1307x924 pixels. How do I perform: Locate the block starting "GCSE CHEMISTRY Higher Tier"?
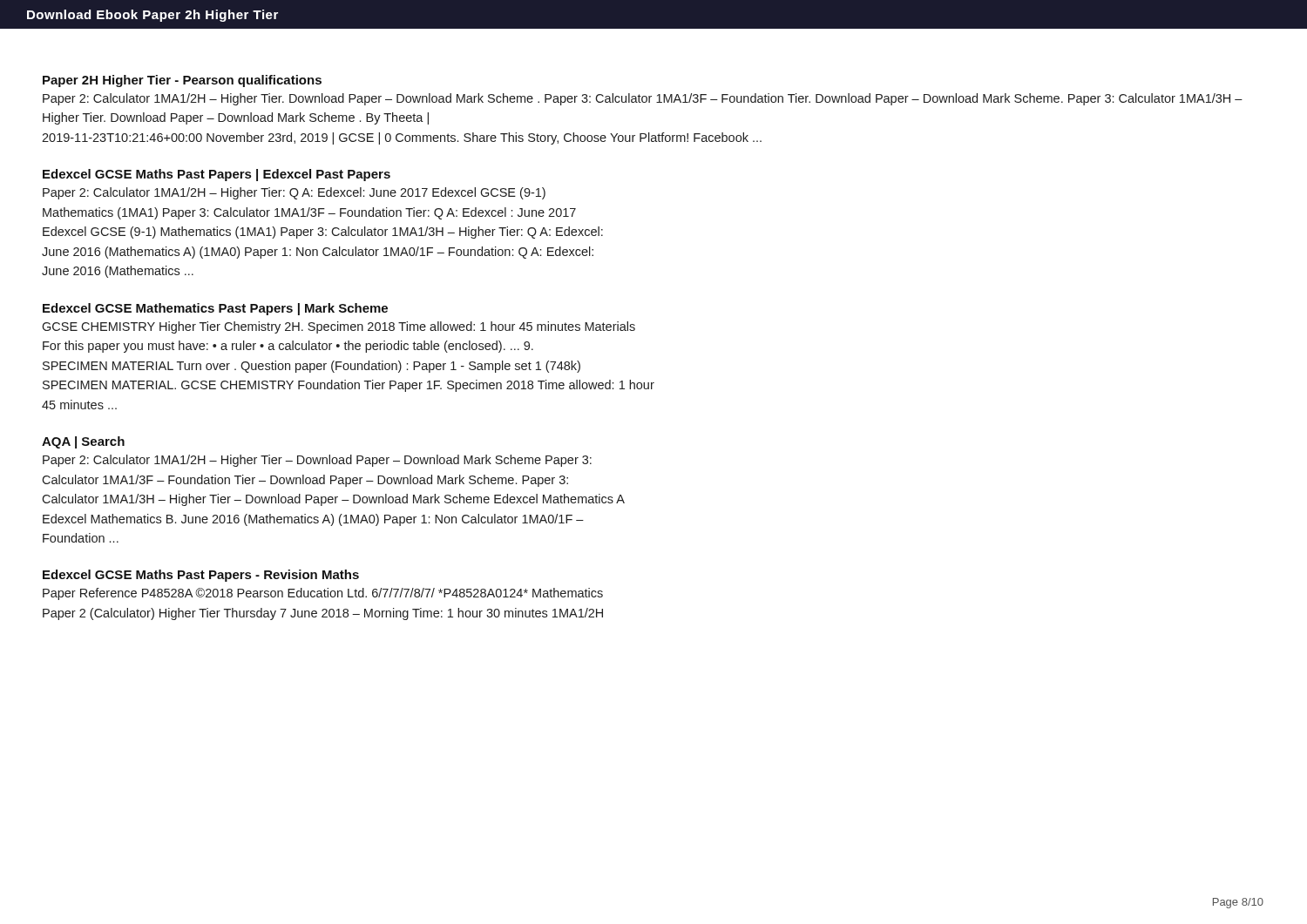pos(348,366)
